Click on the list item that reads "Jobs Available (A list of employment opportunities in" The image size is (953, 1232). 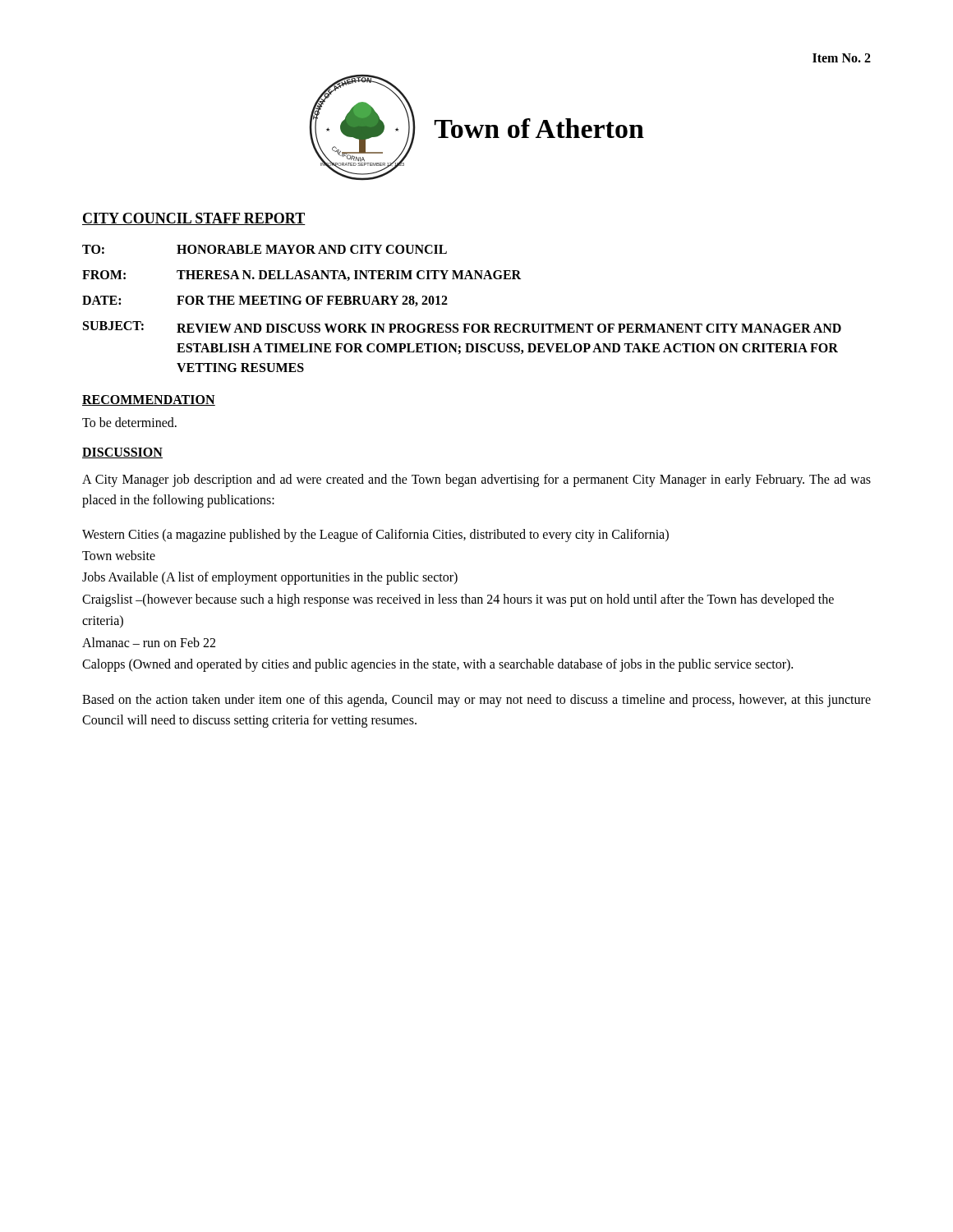tap(270, 577)
